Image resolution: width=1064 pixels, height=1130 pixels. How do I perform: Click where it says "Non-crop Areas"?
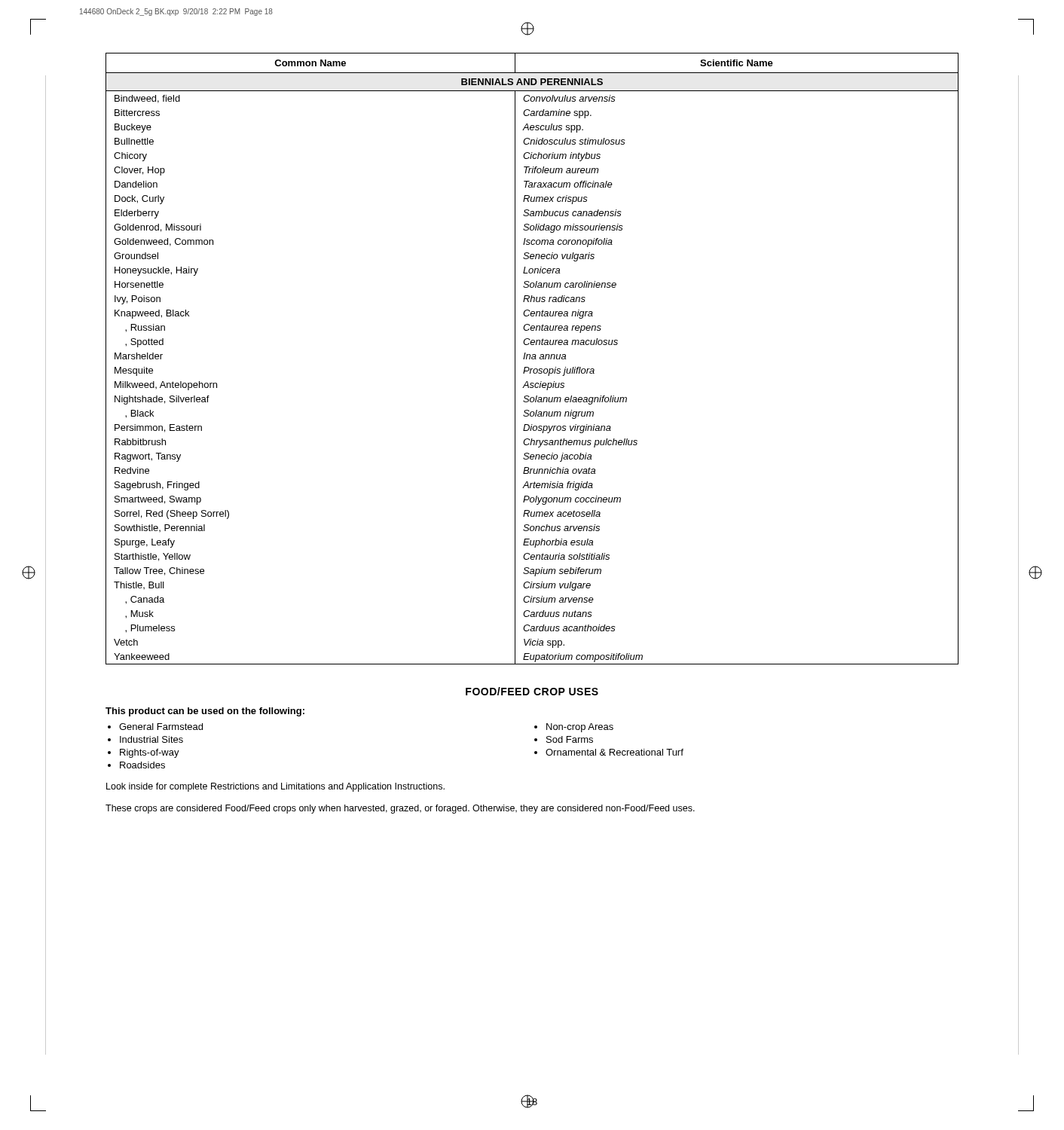(x=580, y=727)
